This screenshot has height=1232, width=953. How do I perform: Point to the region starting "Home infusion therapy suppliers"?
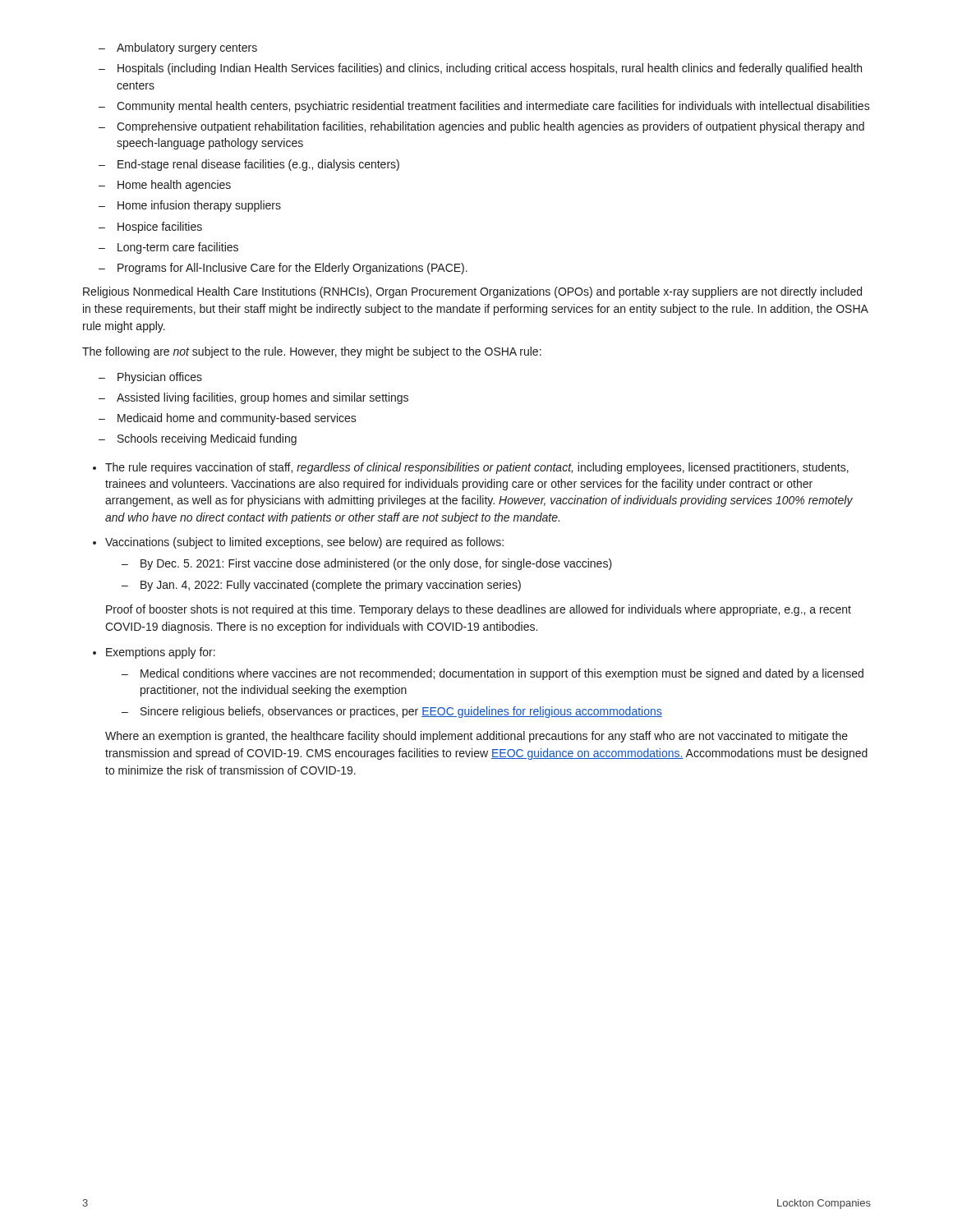[x=199, y=206]
